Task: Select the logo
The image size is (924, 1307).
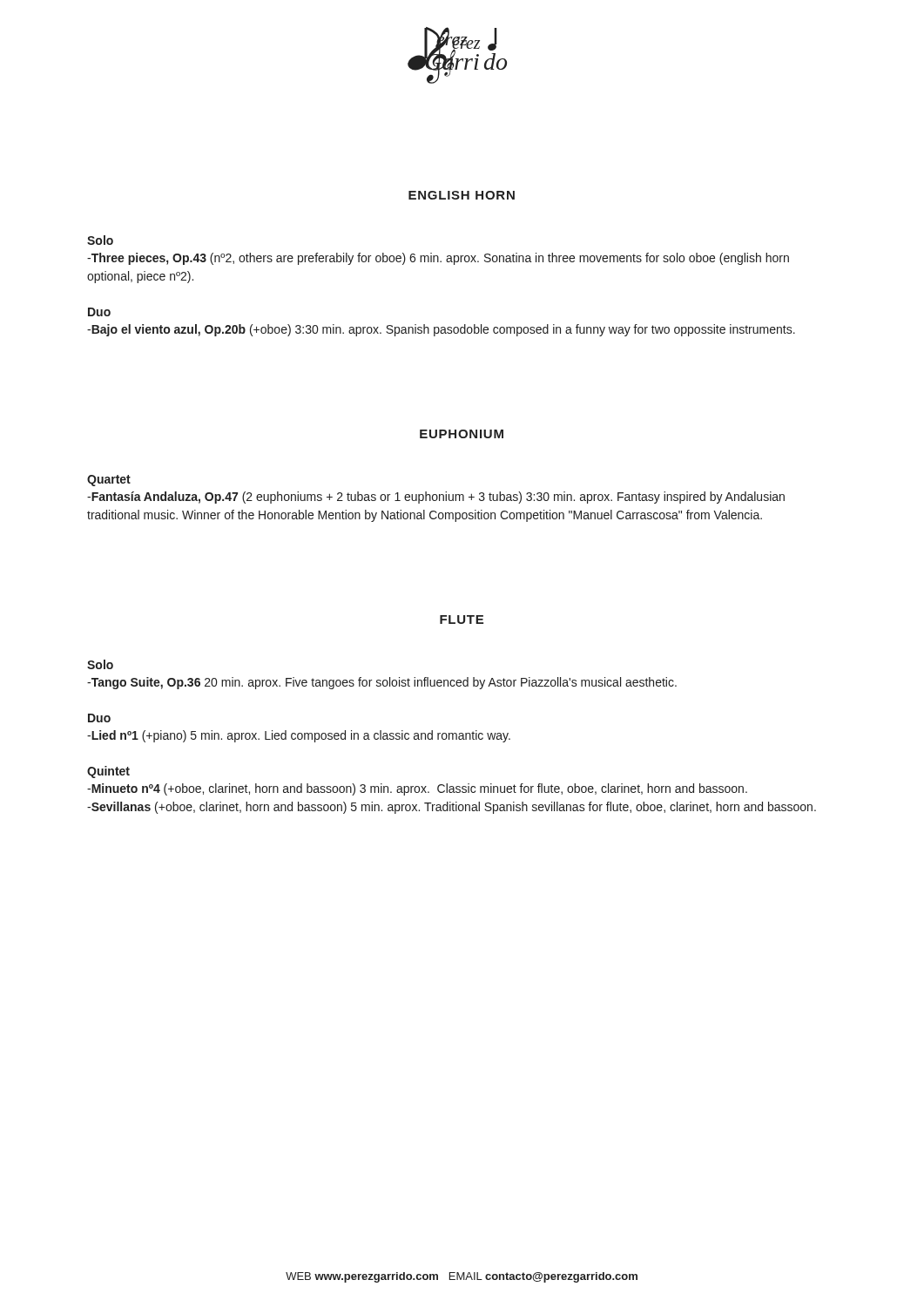Action: click(x=462, y=57)
